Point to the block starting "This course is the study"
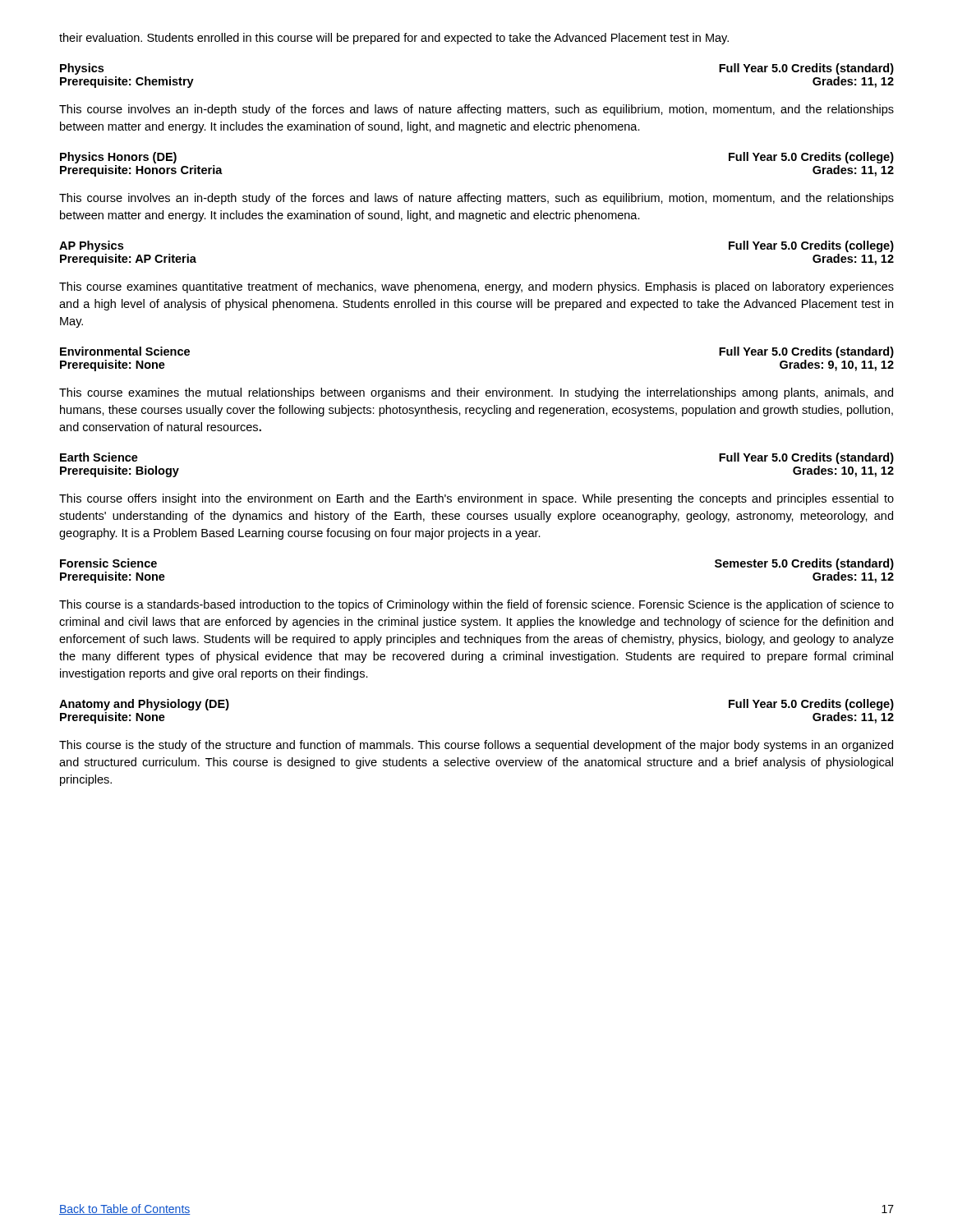 point(476,762)
